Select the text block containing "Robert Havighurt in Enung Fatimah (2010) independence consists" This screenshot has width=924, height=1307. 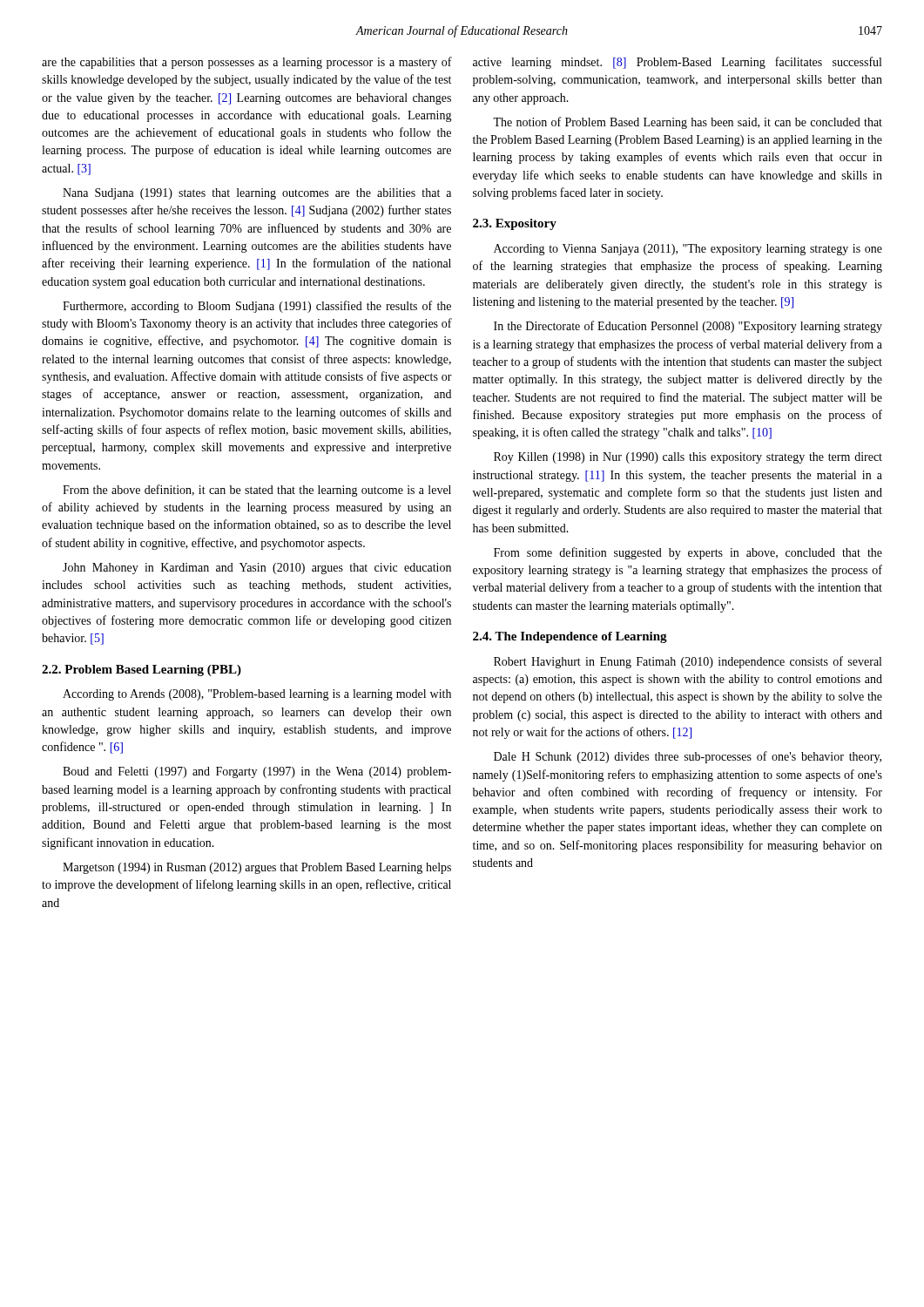677,698
